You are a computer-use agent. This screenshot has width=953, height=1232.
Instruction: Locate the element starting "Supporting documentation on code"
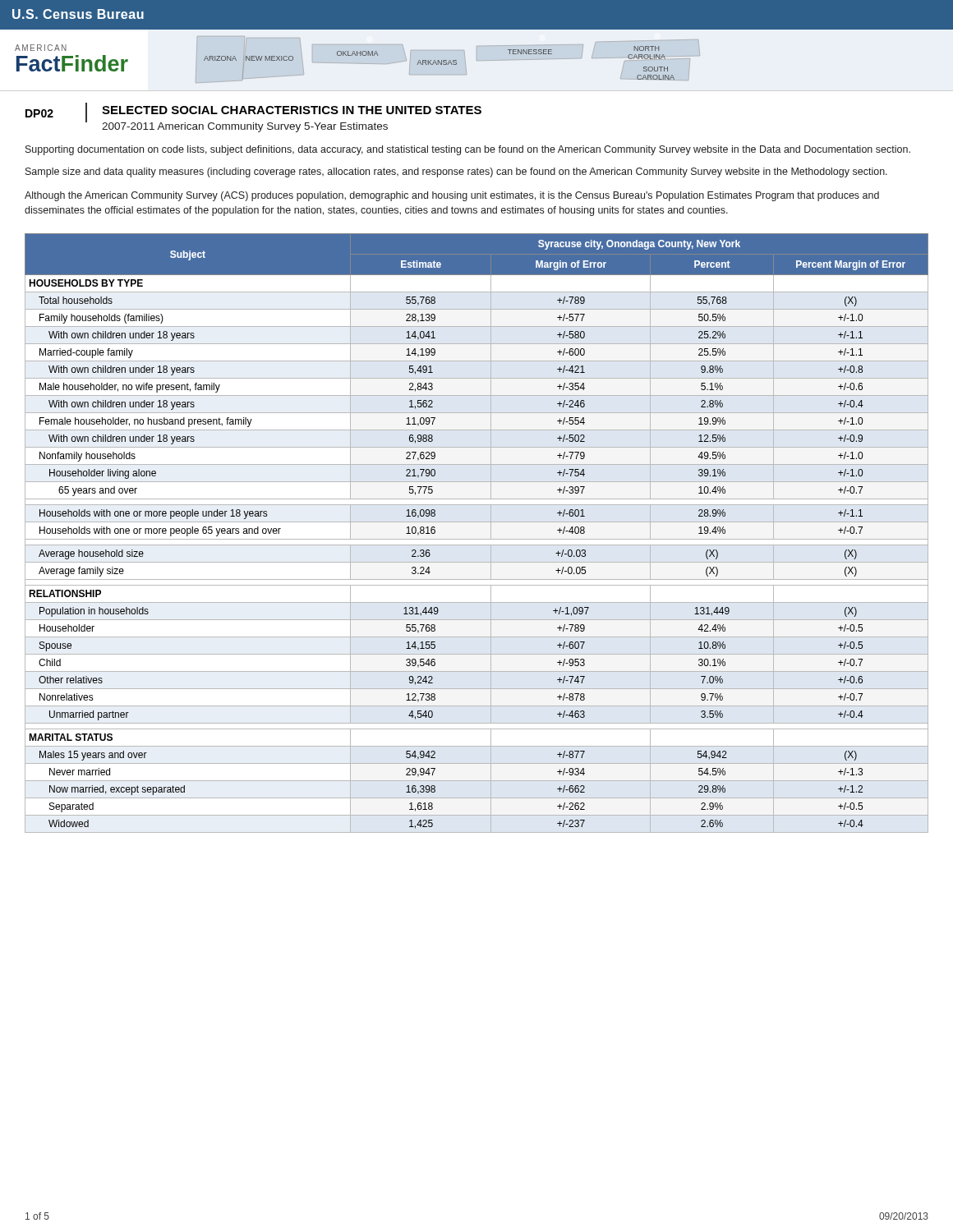(x=468, y=150)
